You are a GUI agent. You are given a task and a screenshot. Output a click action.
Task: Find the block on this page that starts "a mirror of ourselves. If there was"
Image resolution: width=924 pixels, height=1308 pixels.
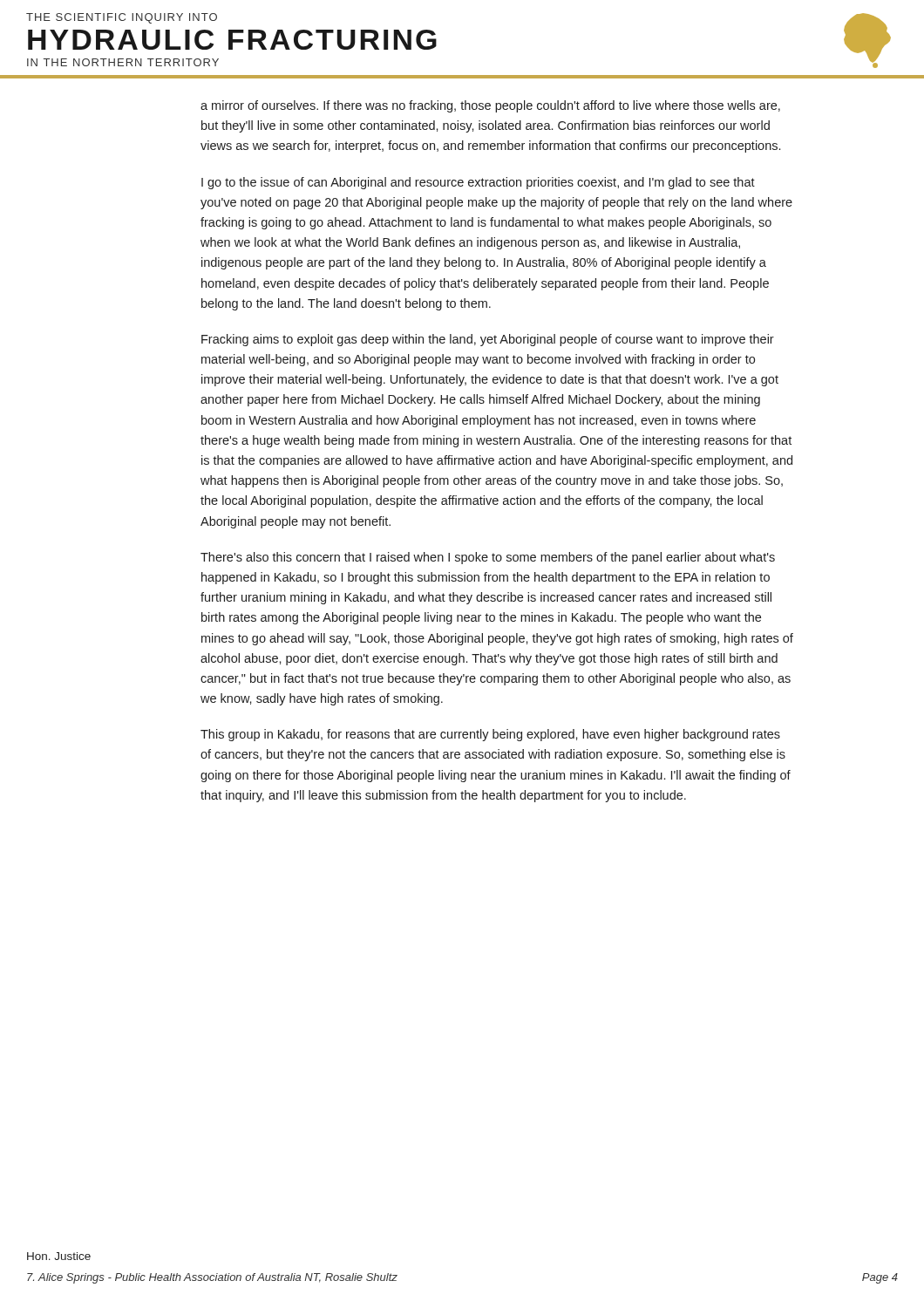pyautogui.click(x=497, y=126)
